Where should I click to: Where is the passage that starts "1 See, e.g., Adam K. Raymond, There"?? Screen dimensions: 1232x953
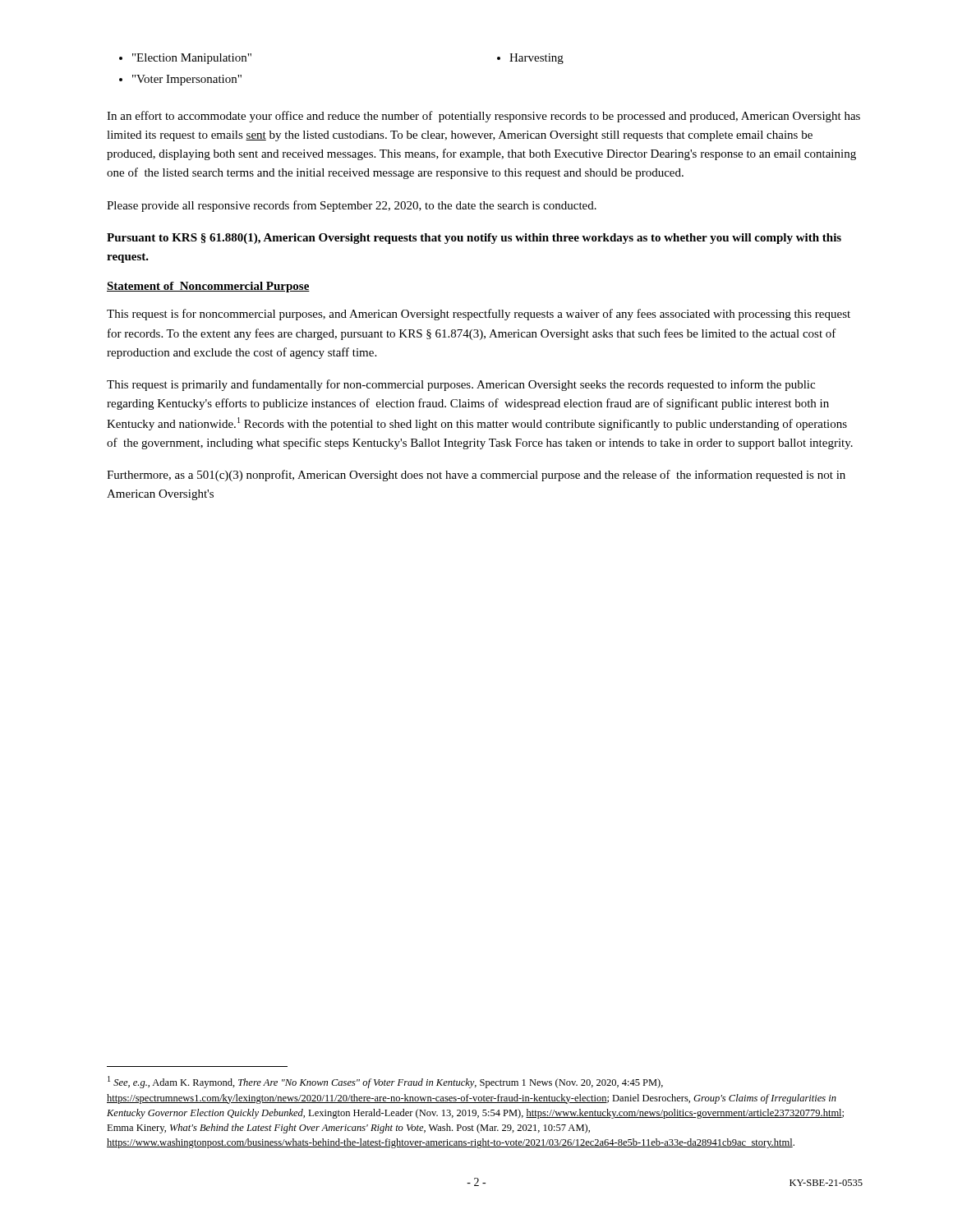485,1108
